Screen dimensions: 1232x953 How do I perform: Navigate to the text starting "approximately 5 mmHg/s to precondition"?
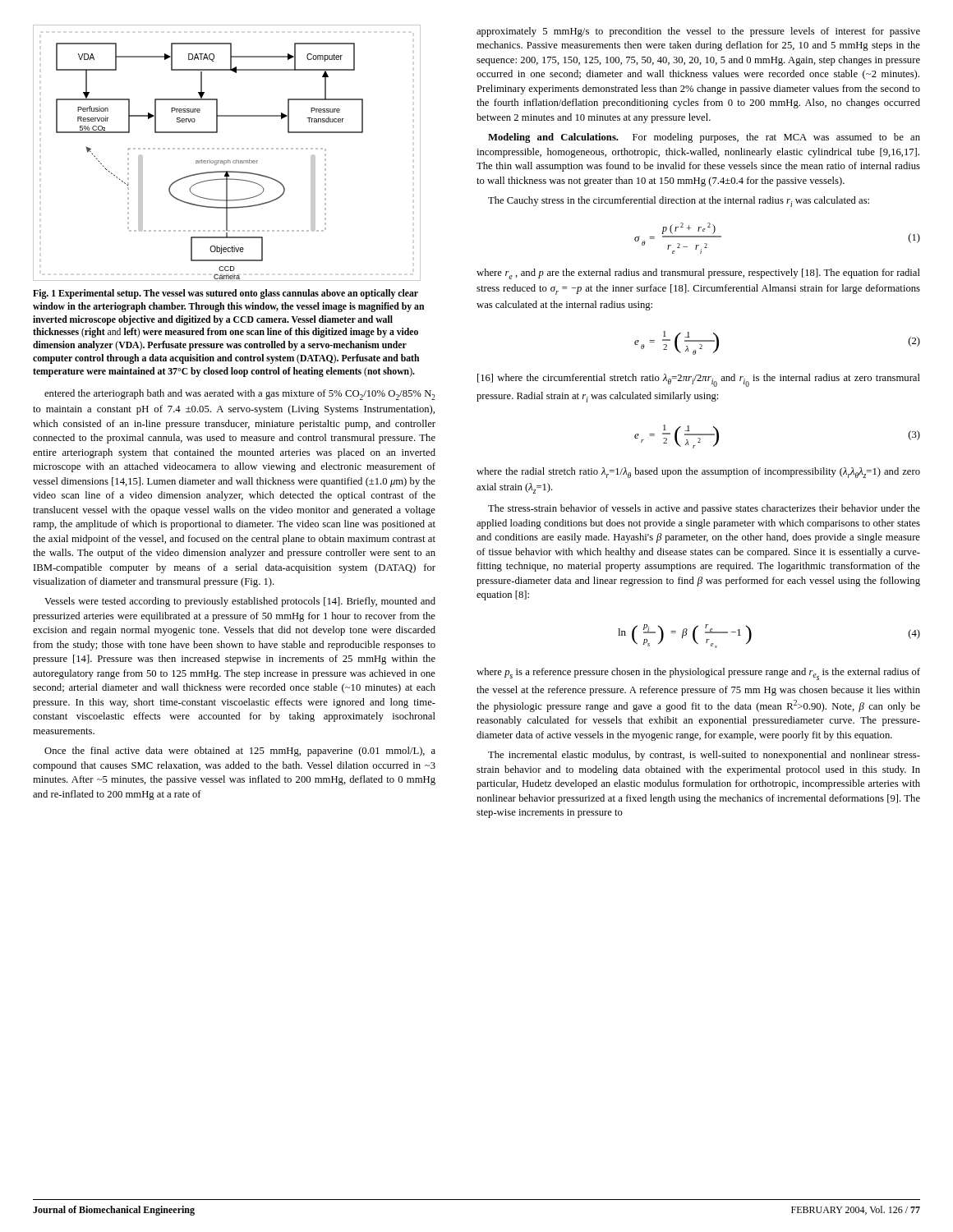tap(698, 75)
